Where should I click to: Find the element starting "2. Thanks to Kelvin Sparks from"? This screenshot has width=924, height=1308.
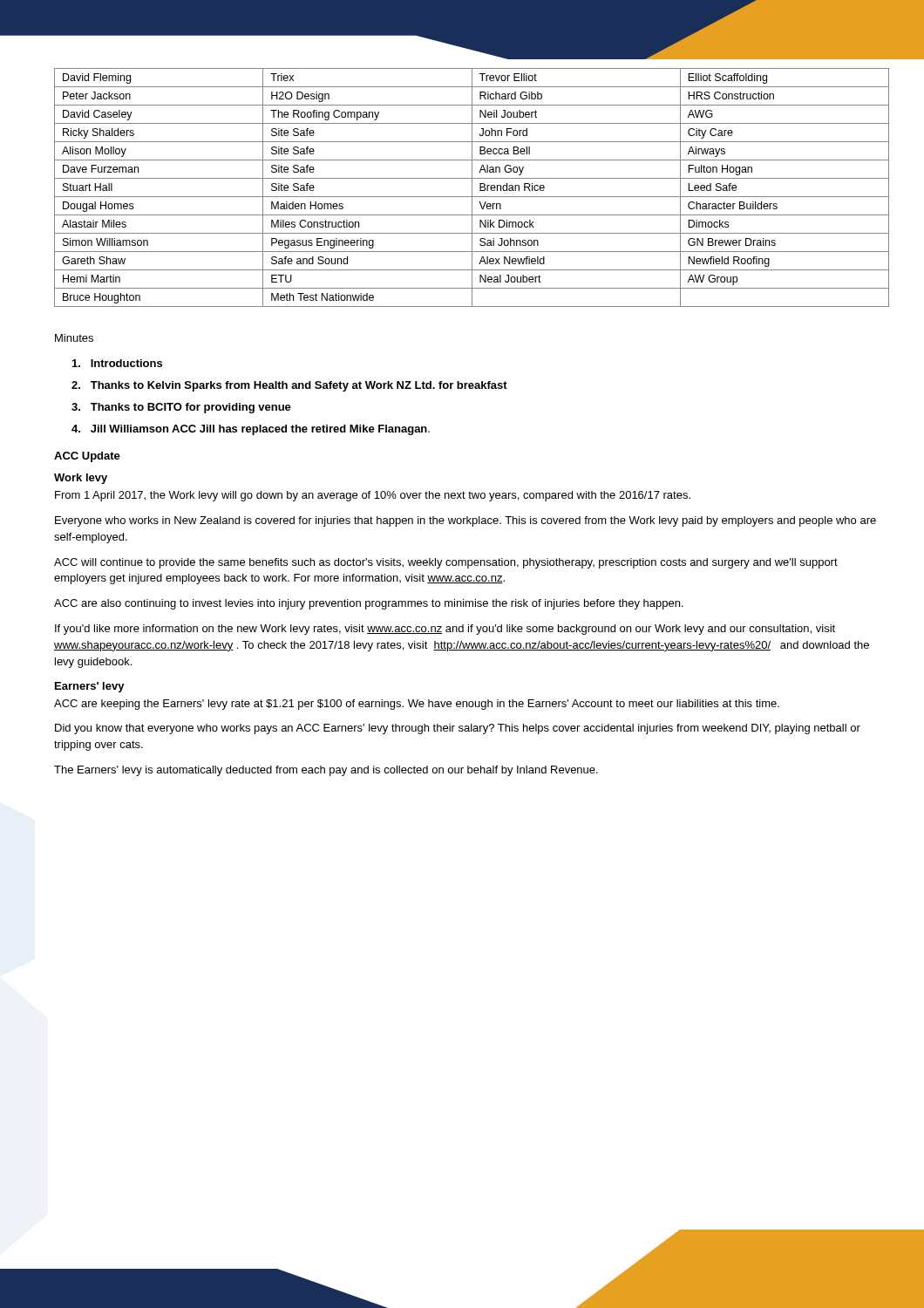289,385
